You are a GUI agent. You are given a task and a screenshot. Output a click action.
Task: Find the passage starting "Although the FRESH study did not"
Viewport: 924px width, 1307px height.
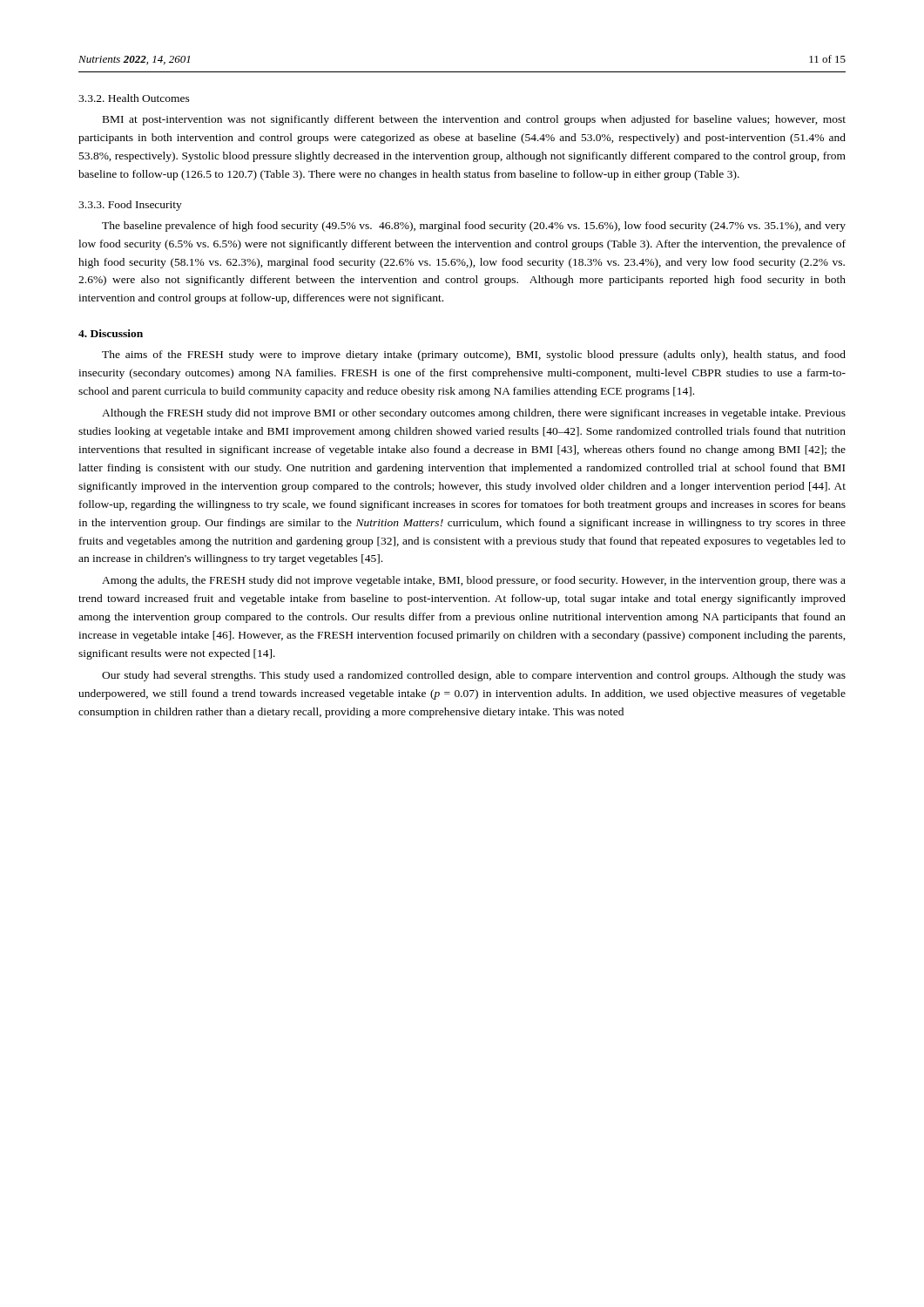[x=462, y=486]
